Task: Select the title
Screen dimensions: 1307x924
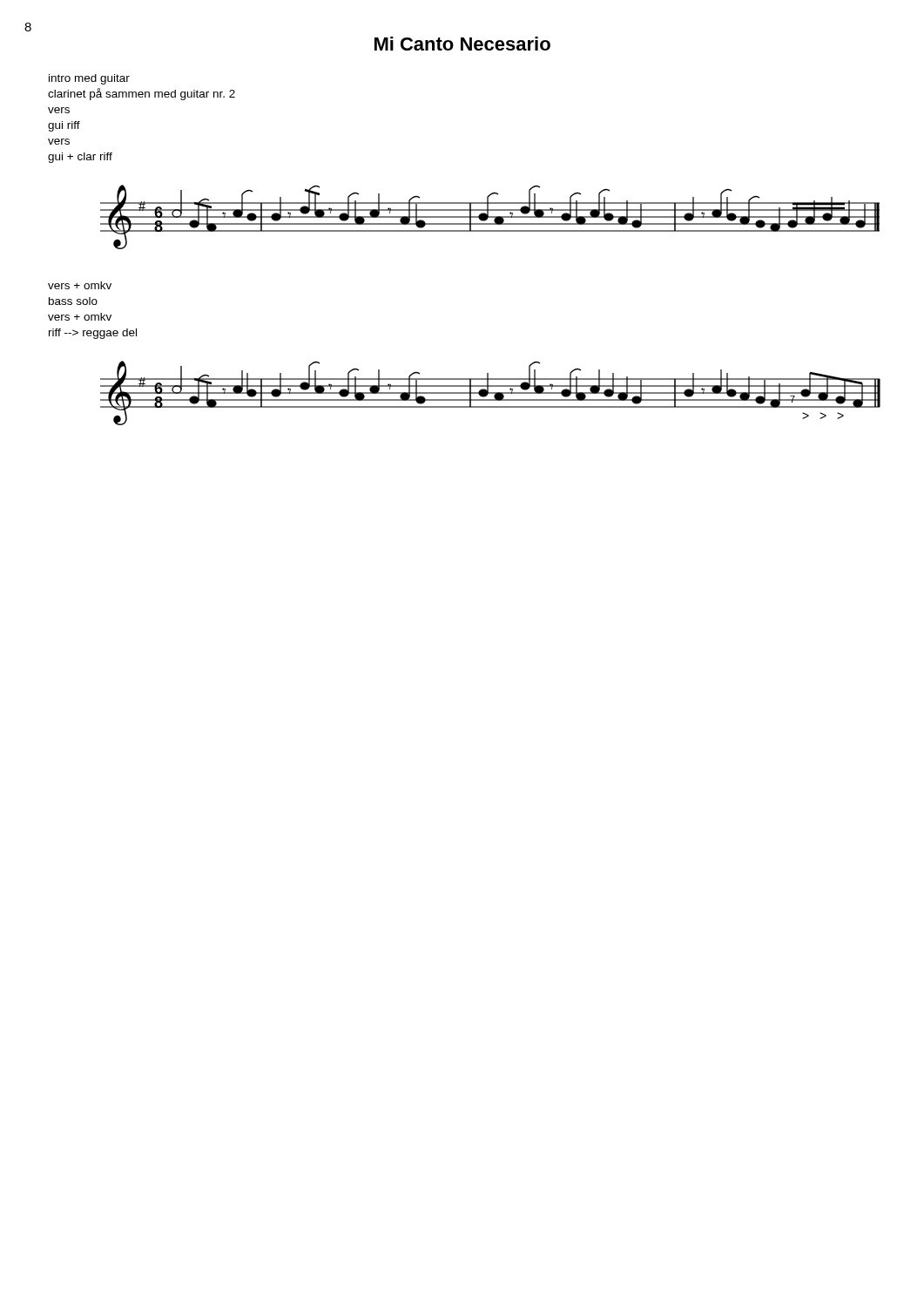Action: [462, 44]
